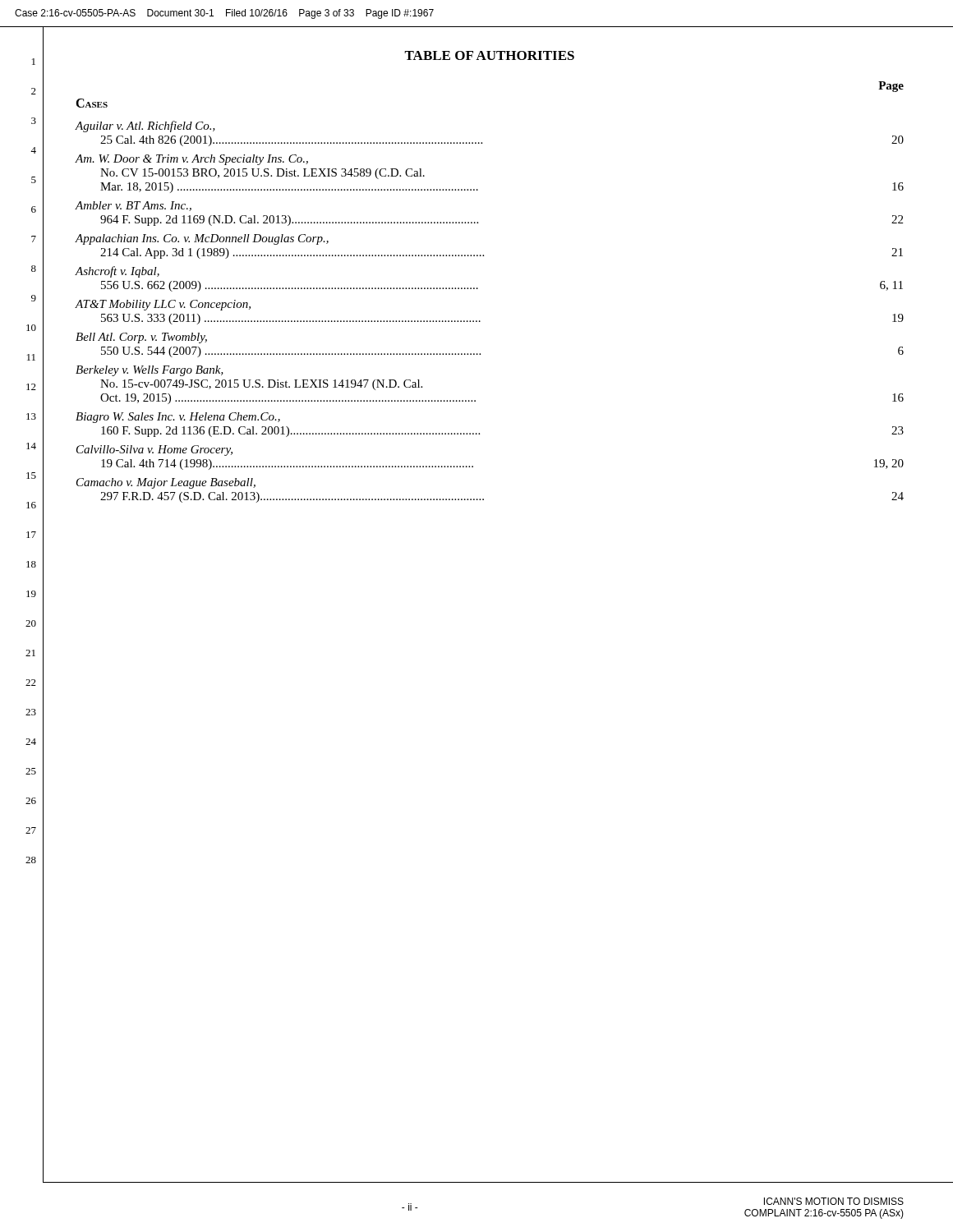Click on the region starting "Berkeley v. Wells"
Screen dimensions: 1232x953
(x=150, y=371)
